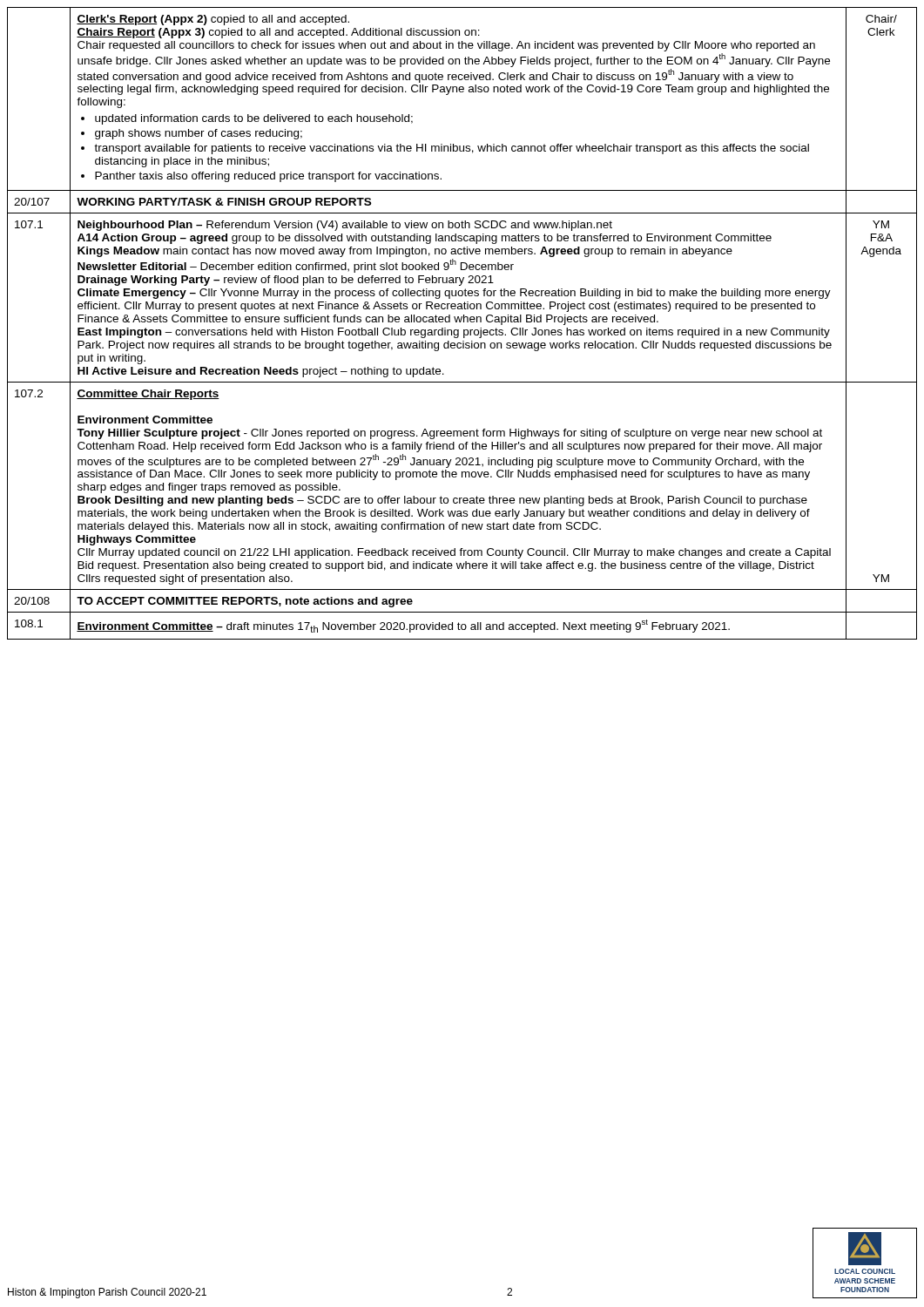This screenshot has height=1307, width=924.
Task: Navigate to the block starting "Panther taxis also offering reduced price"
Action: [x=269, y=176]
